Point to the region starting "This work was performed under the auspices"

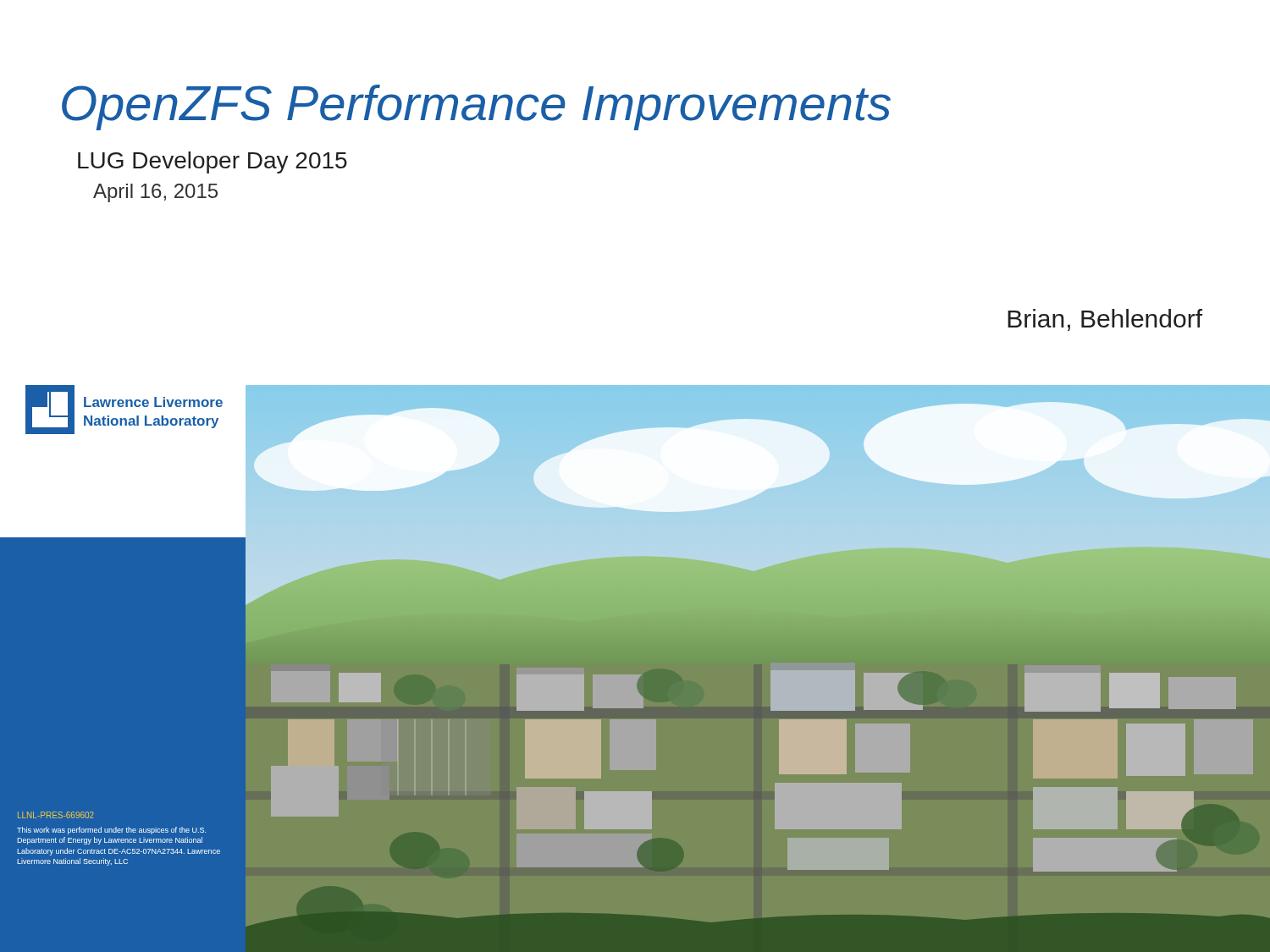(x=125, y=846)
